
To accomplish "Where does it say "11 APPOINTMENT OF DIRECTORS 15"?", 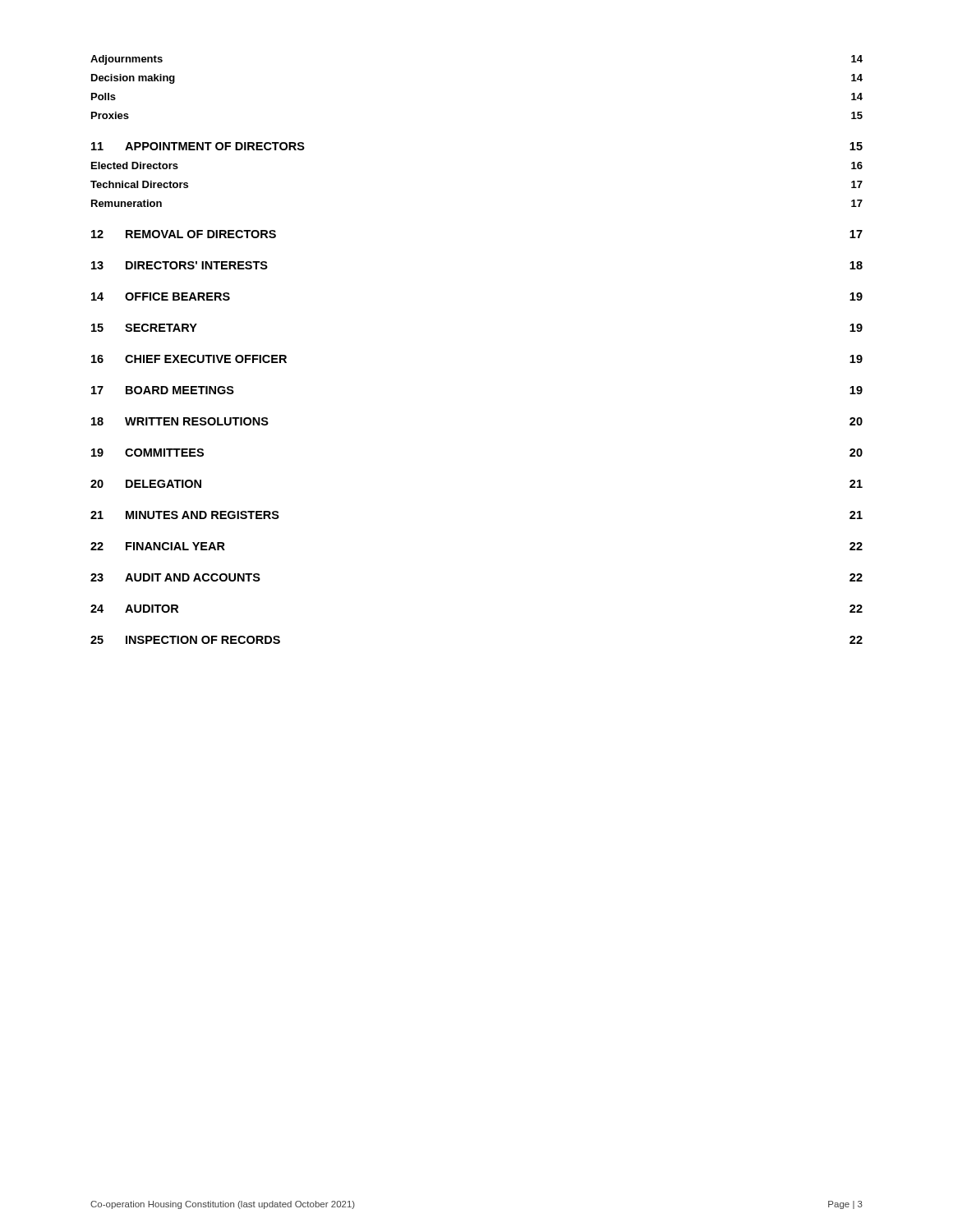I will tap(217, 146).
